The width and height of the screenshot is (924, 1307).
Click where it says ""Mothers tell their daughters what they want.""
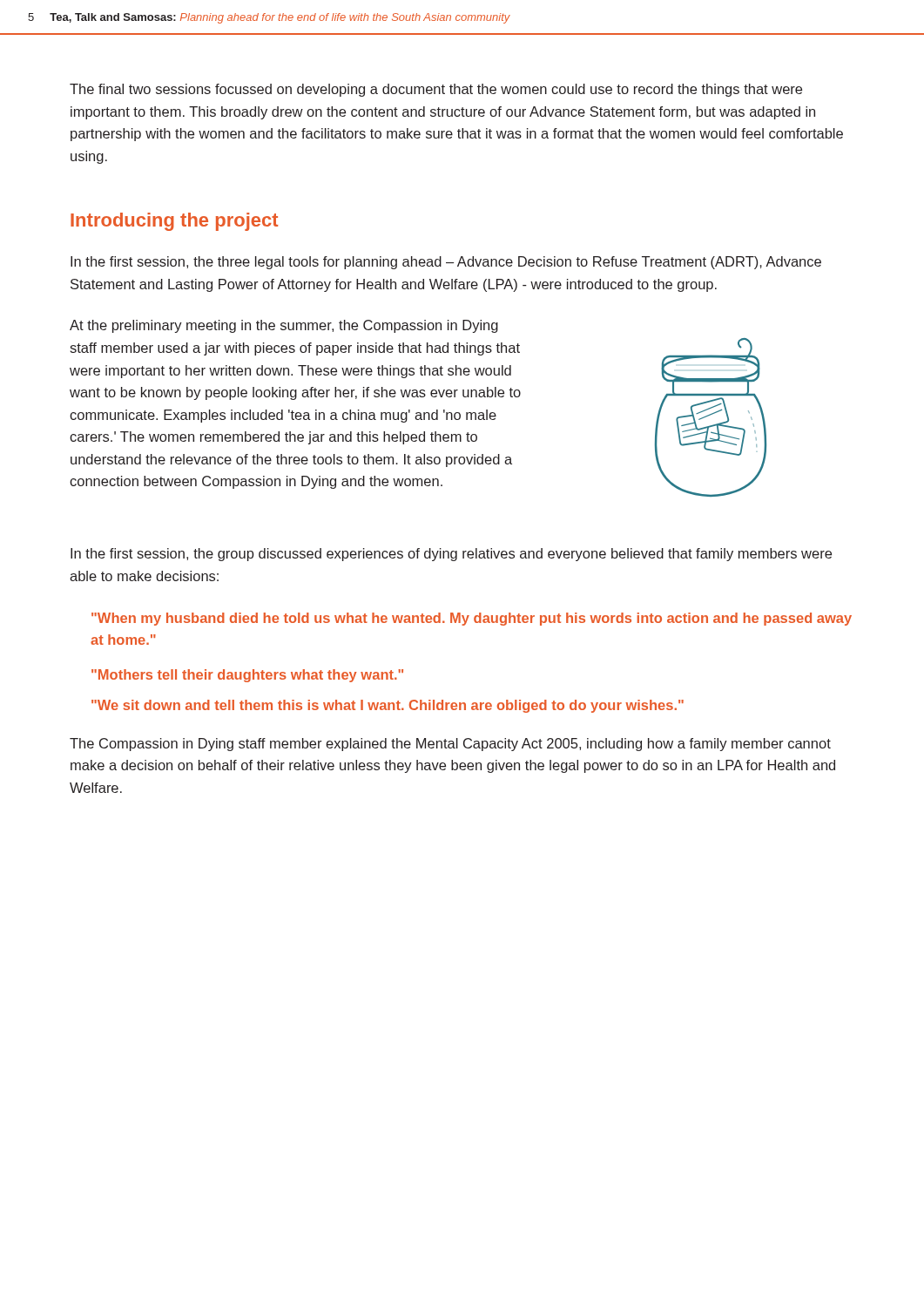pyautogui.click(x=247, y=674)
